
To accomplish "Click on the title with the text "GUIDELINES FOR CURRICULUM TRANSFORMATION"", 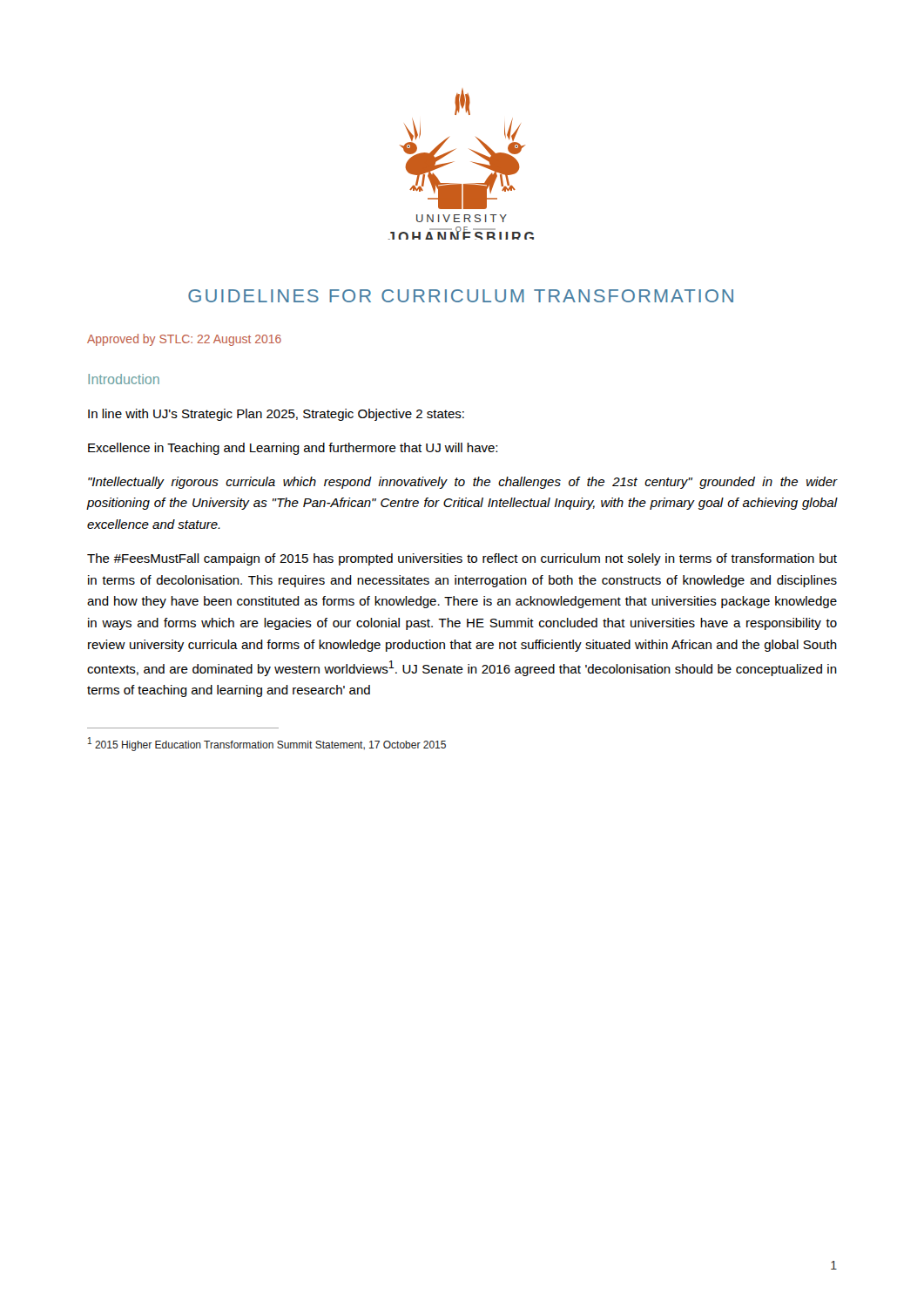I will (462, 296).
